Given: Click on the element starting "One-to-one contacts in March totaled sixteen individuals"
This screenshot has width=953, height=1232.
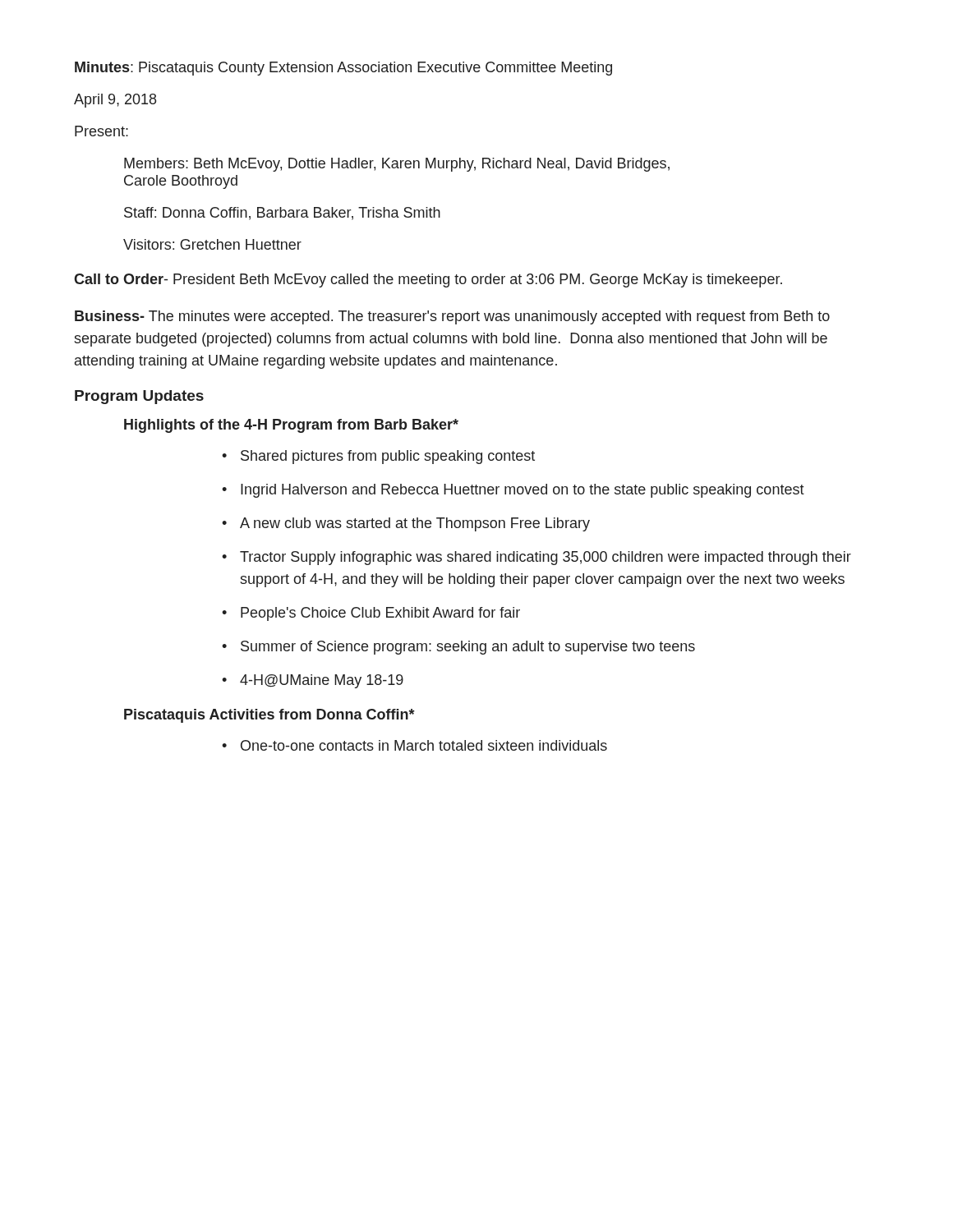Looking at the screenshot, I should [x=424, y=746].
